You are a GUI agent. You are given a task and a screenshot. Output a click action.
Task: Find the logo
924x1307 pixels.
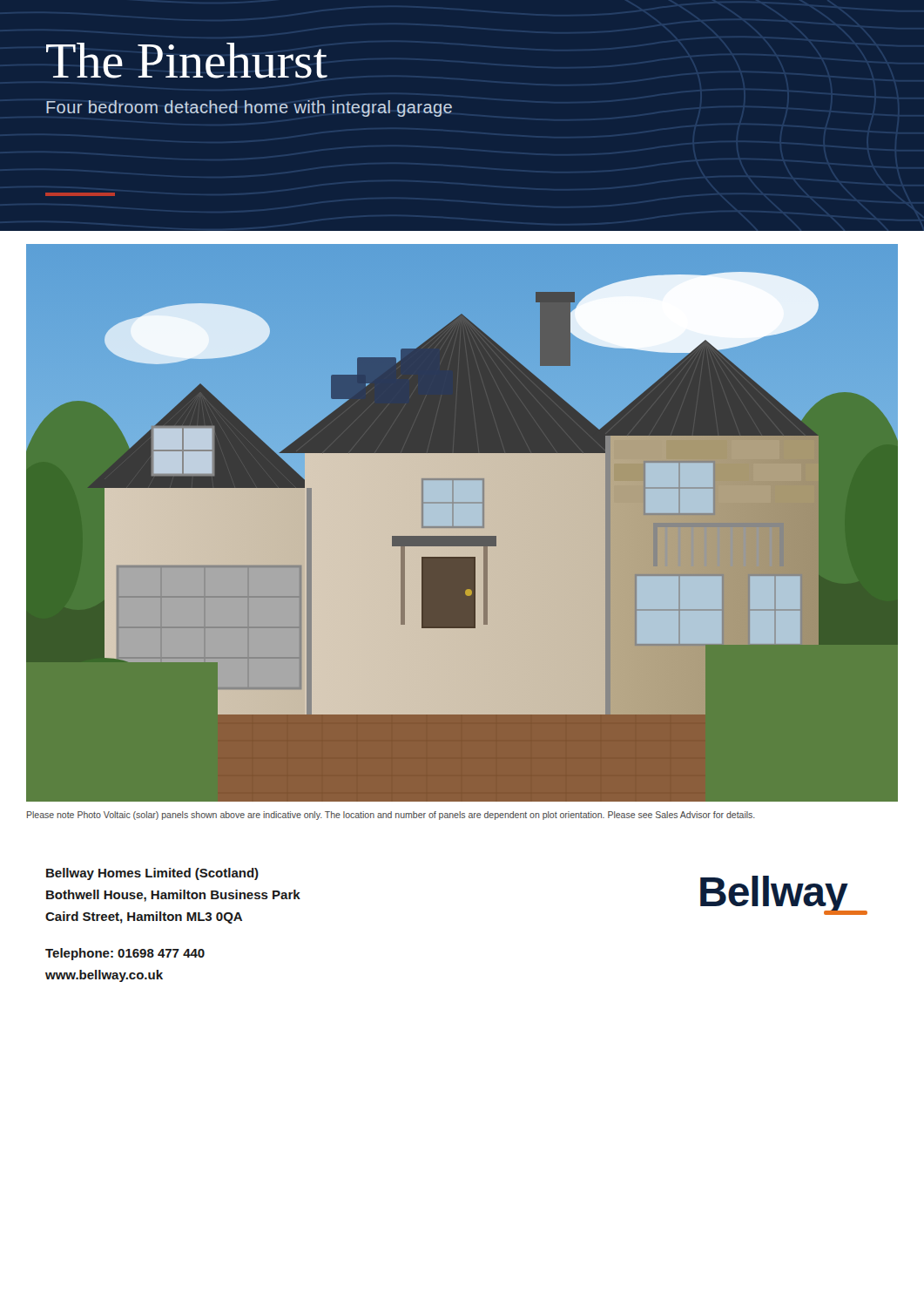[x=785, y=895]
